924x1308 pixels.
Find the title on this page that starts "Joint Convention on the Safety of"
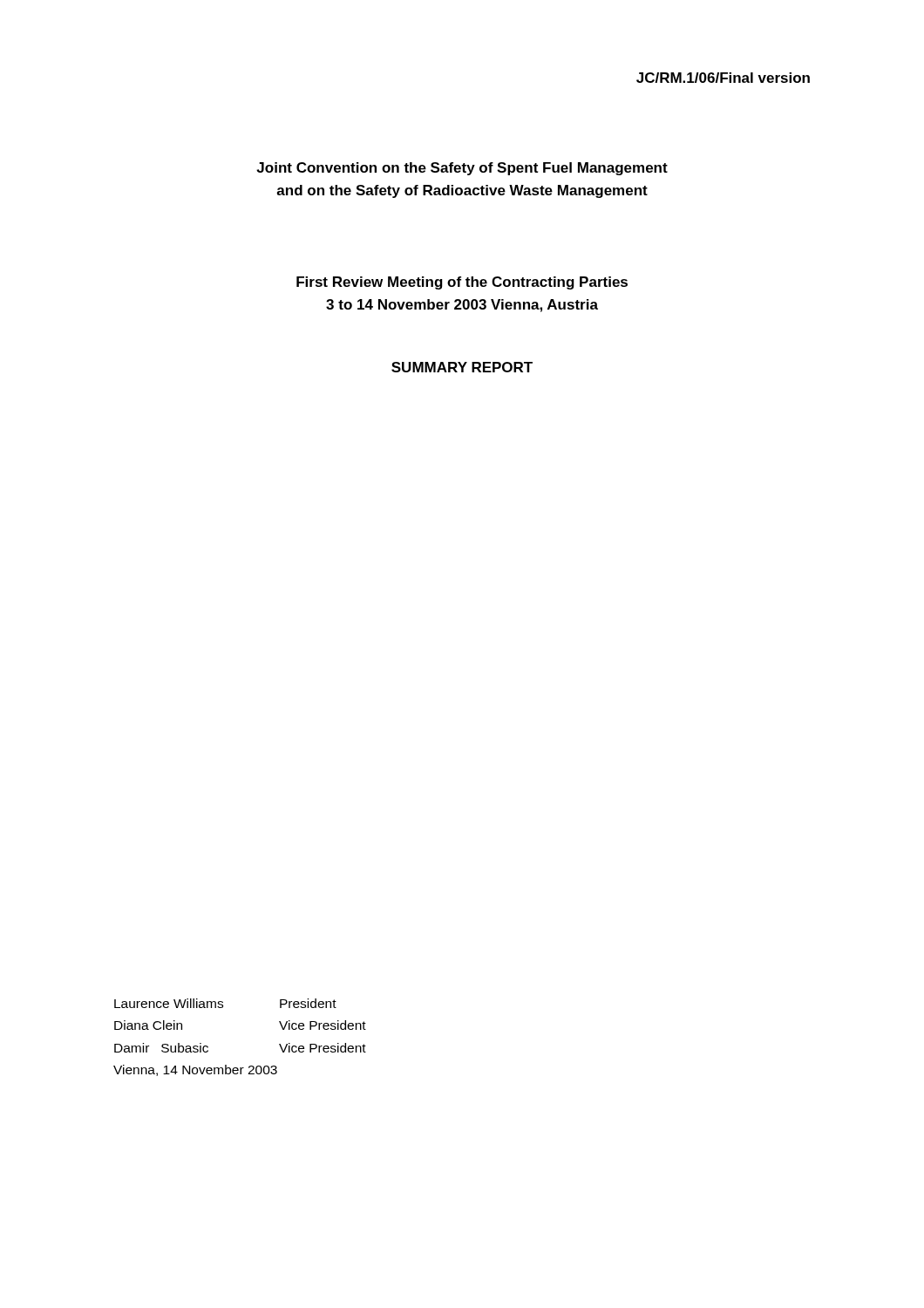[x=462, y=179]
